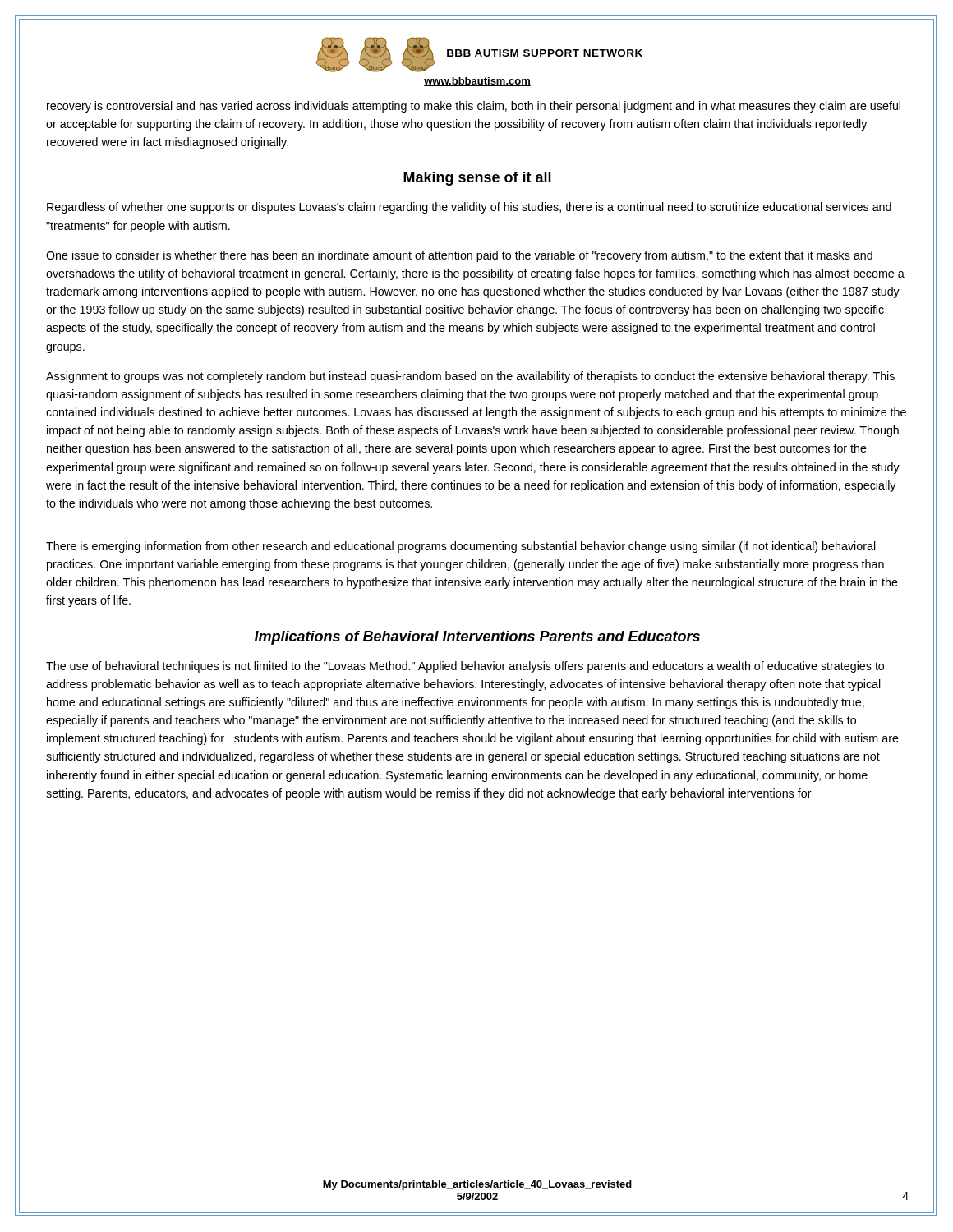Click on the region starting "One issue to consider is whether"
The height and width of the screenshot is (1232, 953).
tap(475, 301)
